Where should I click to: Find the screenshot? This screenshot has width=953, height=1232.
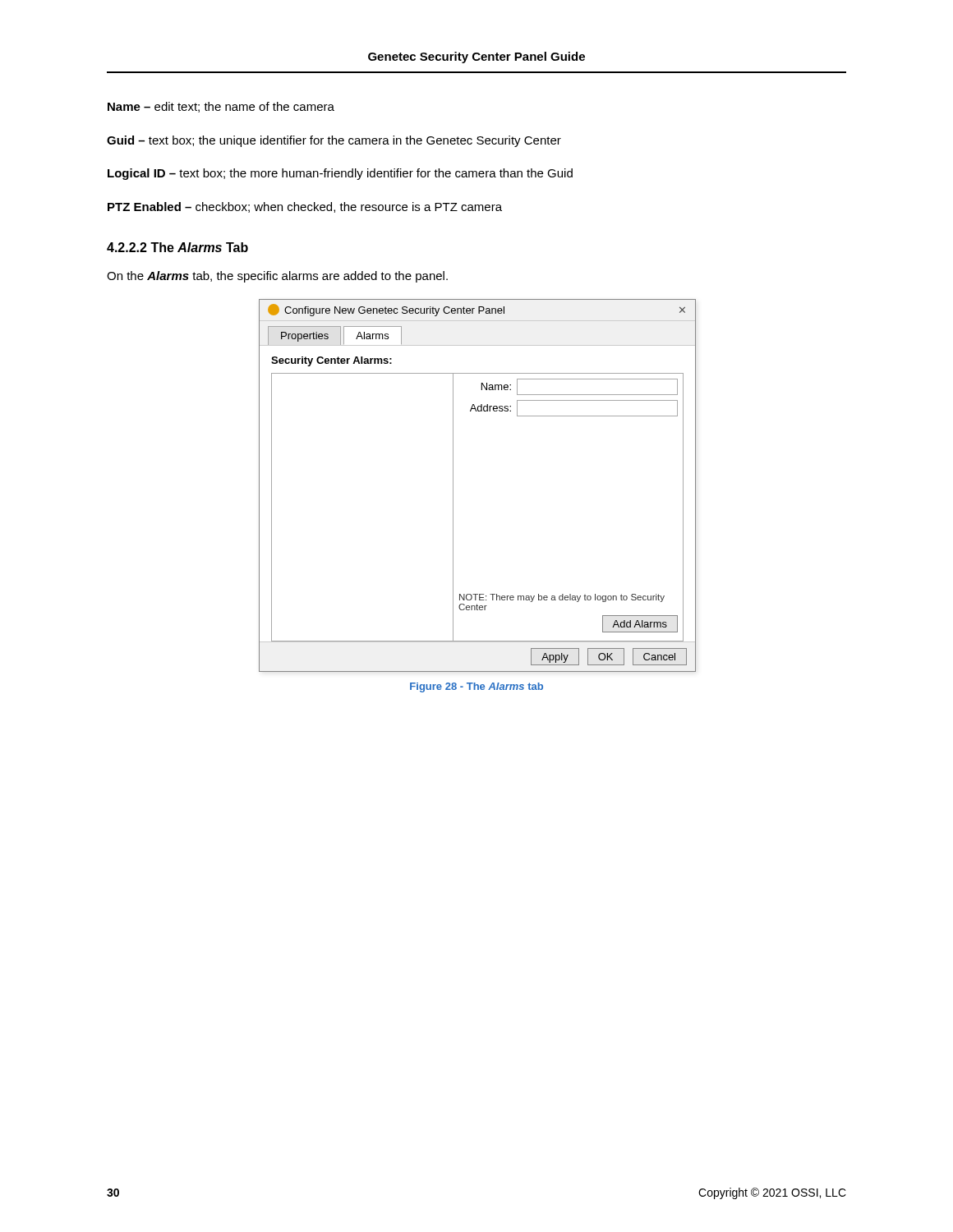click(x=476, y=485)
